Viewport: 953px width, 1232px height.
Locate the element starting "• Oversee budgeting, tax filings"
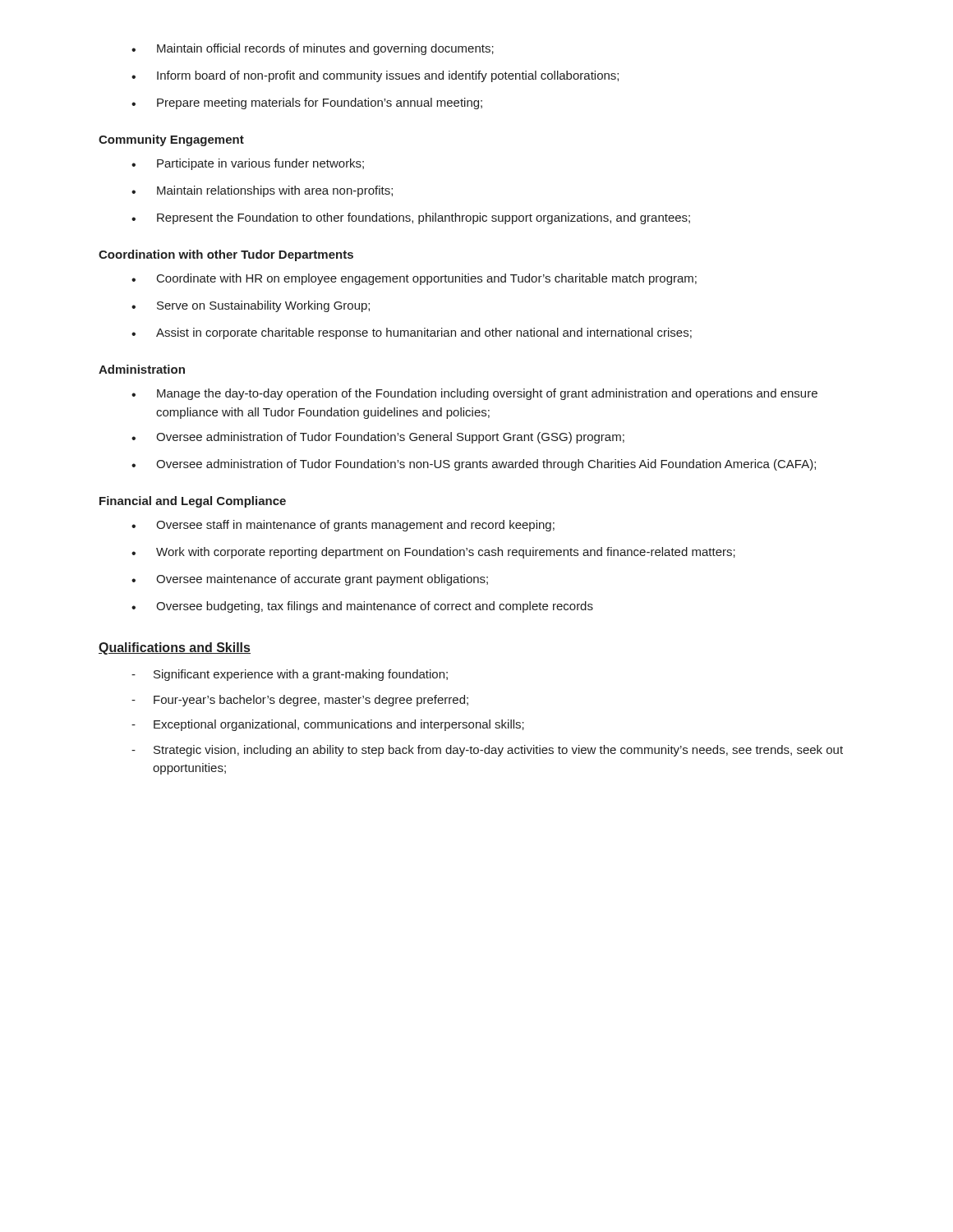(362, 607)
